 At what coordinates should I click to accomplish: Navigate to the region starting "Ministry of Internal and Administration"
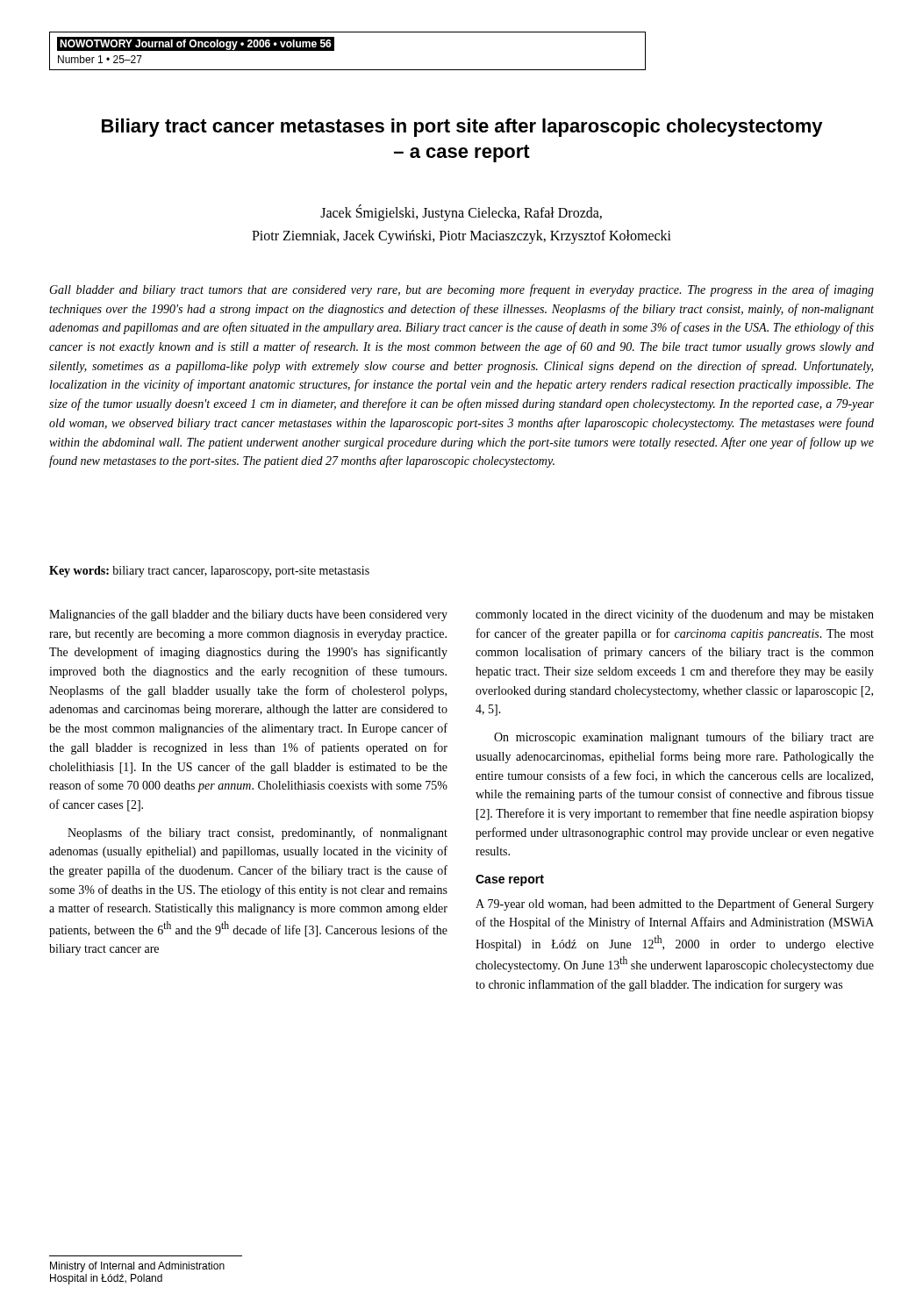[137, 1272]
